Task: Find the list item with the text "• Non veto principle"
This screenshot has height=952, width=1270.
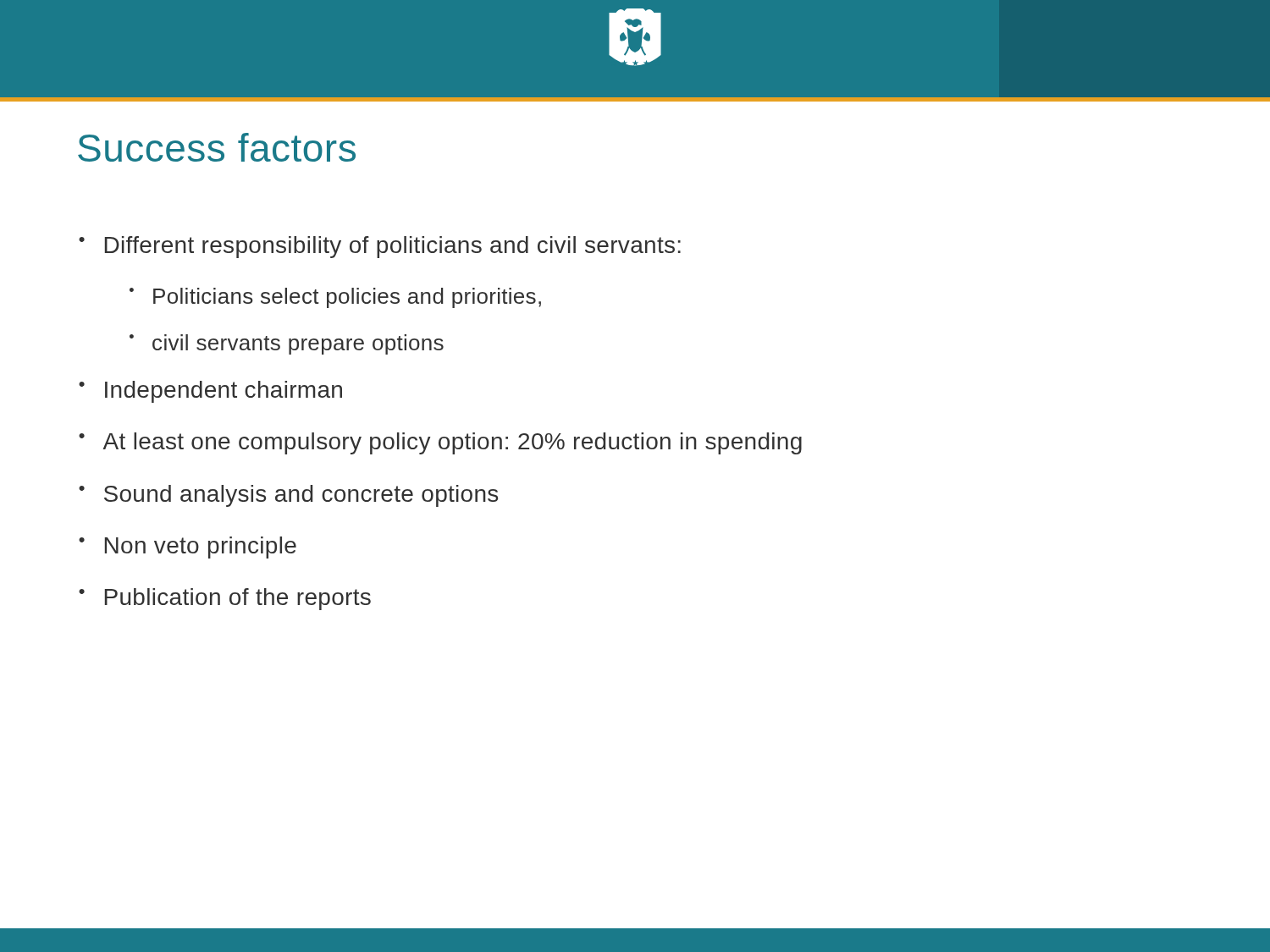Action: click(187, 545)
